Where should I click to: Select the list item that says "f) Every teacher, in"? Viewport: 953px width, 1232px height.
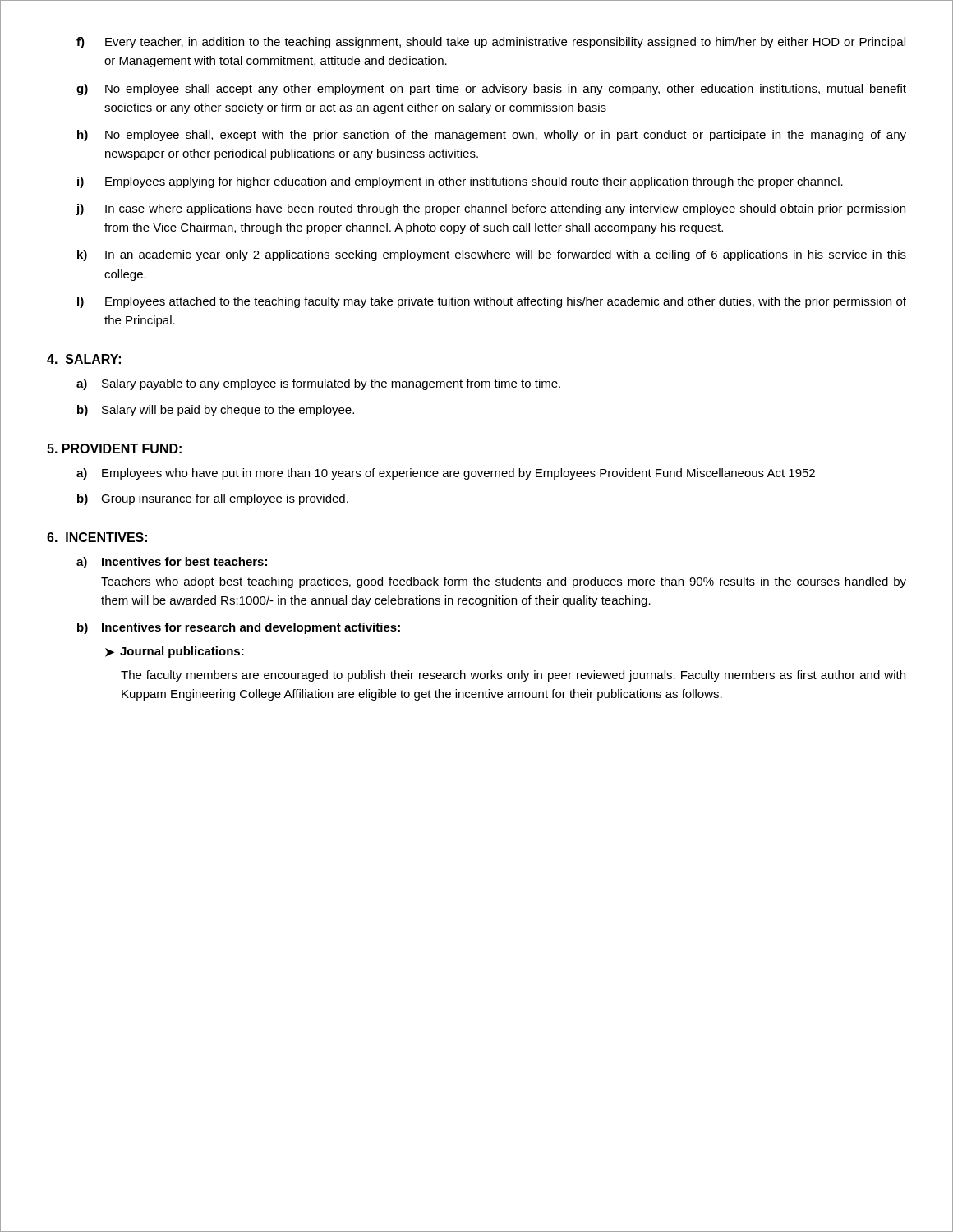pos(491,51)
